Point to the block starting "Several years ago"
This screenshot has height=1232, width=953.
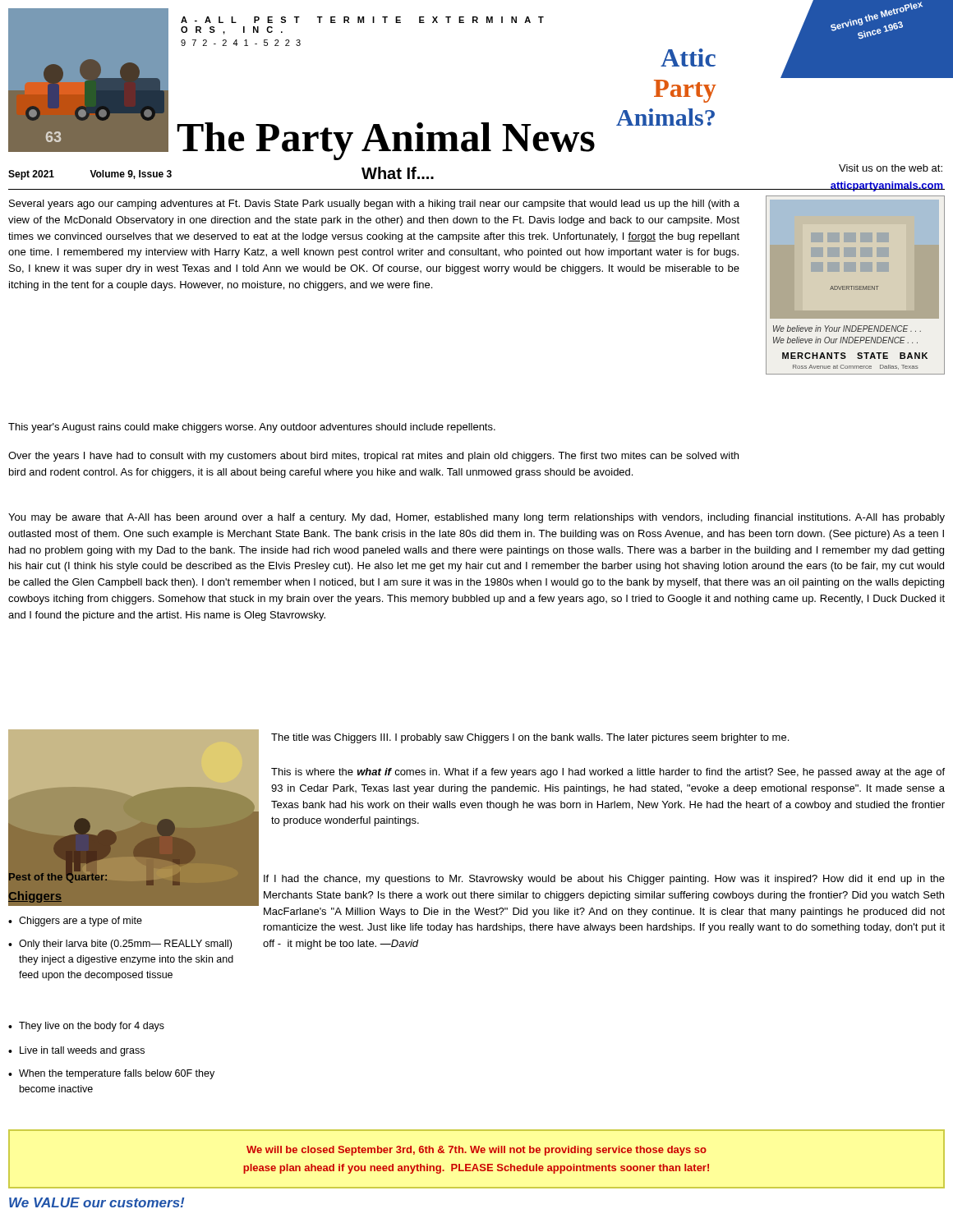coord(374,244)
